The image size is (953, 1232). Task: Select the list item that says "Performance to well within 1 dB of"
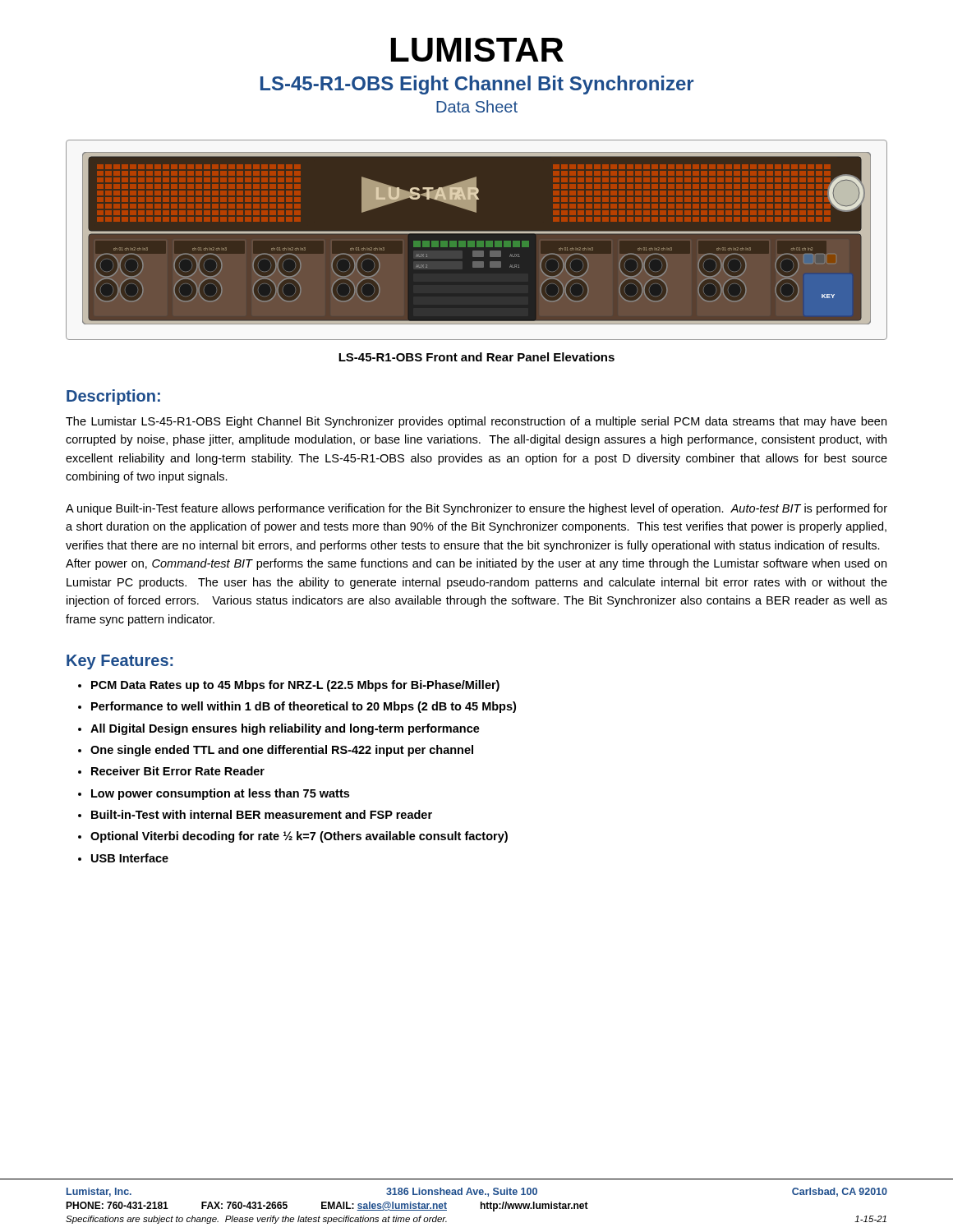303,707
